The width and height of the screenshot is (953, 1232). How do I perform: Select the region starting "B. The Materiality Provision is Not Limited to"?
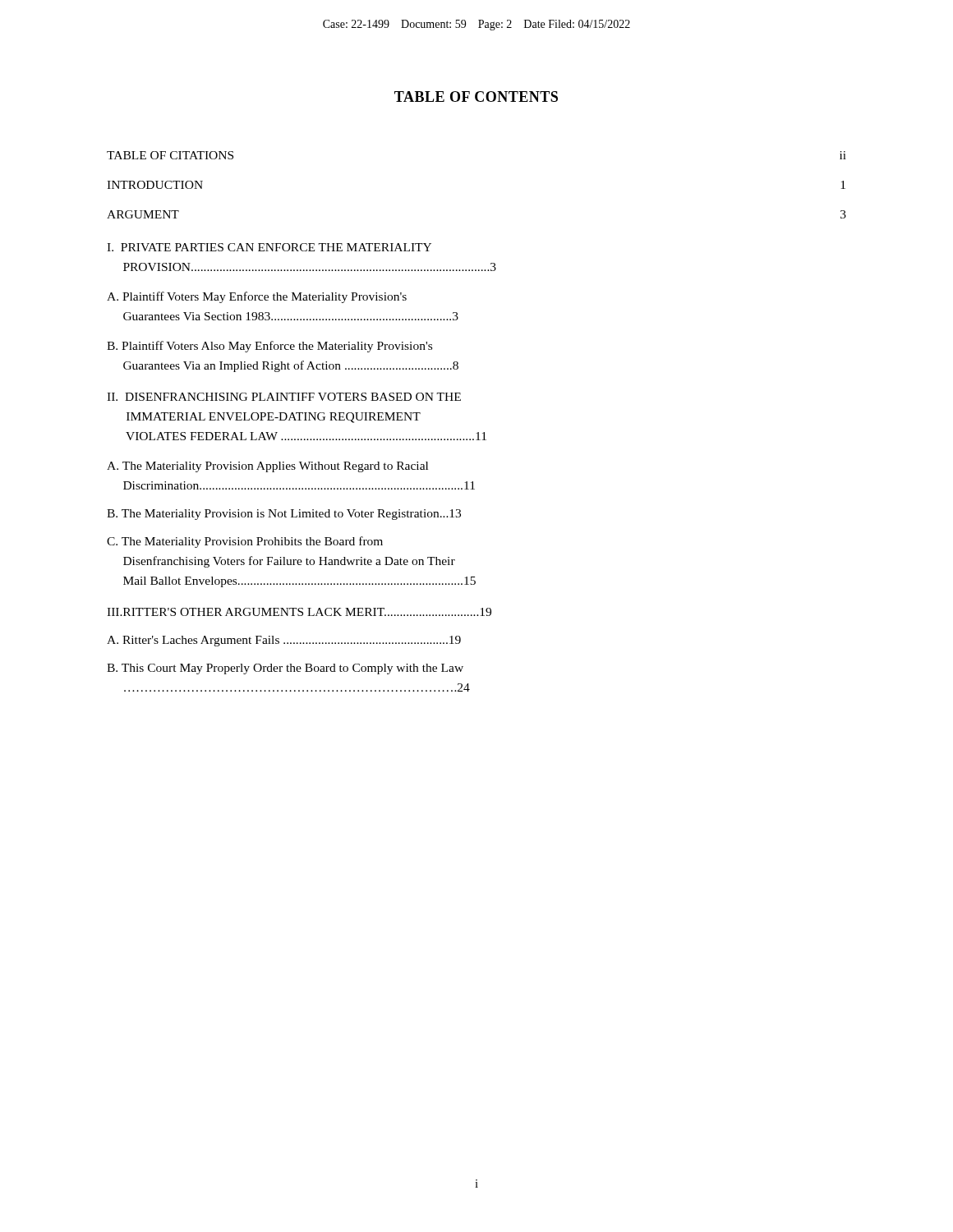[284, 515]
